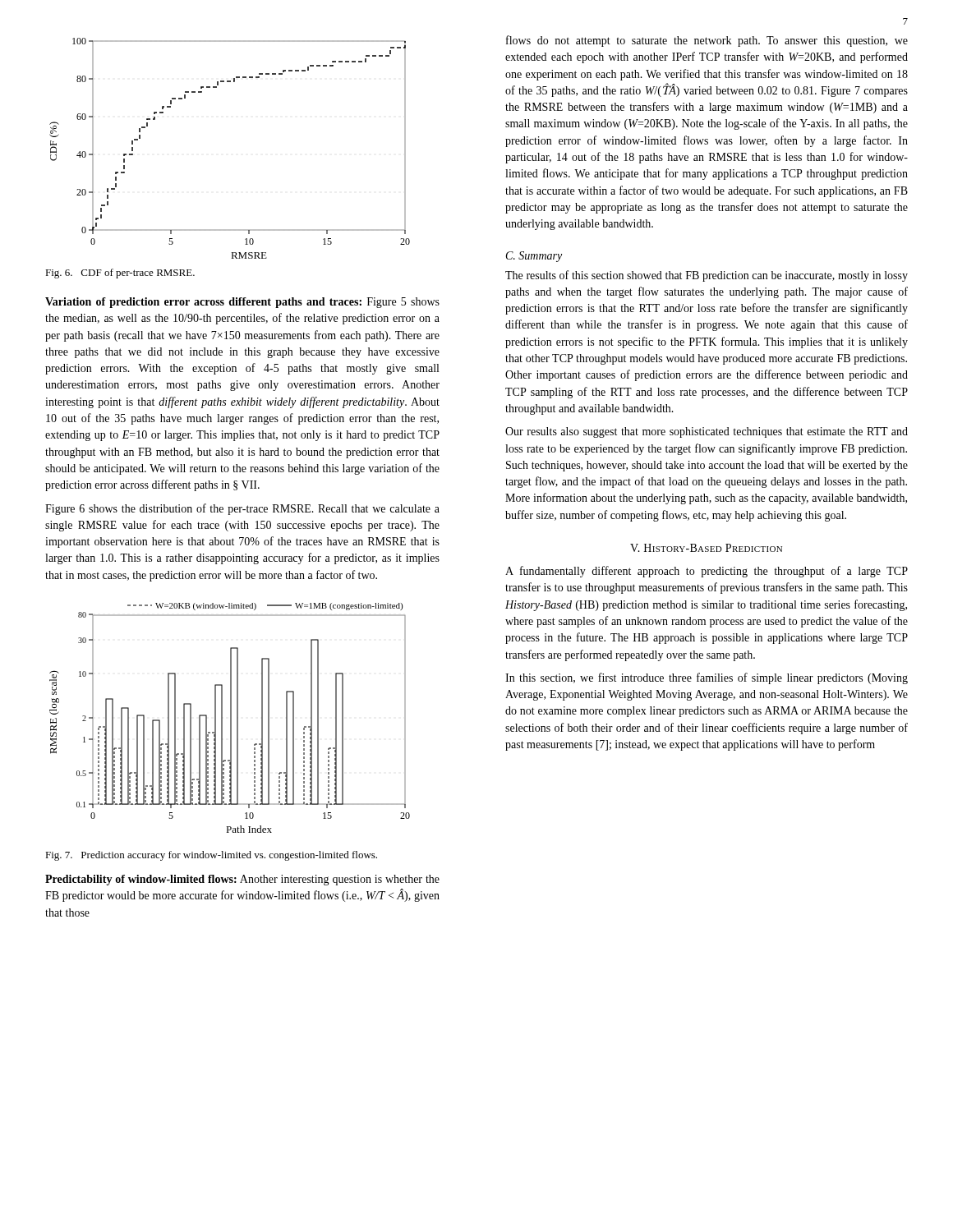Locate the continuous plot
This screenshot has height=1232, width=953.
click(x=242, y=148)
